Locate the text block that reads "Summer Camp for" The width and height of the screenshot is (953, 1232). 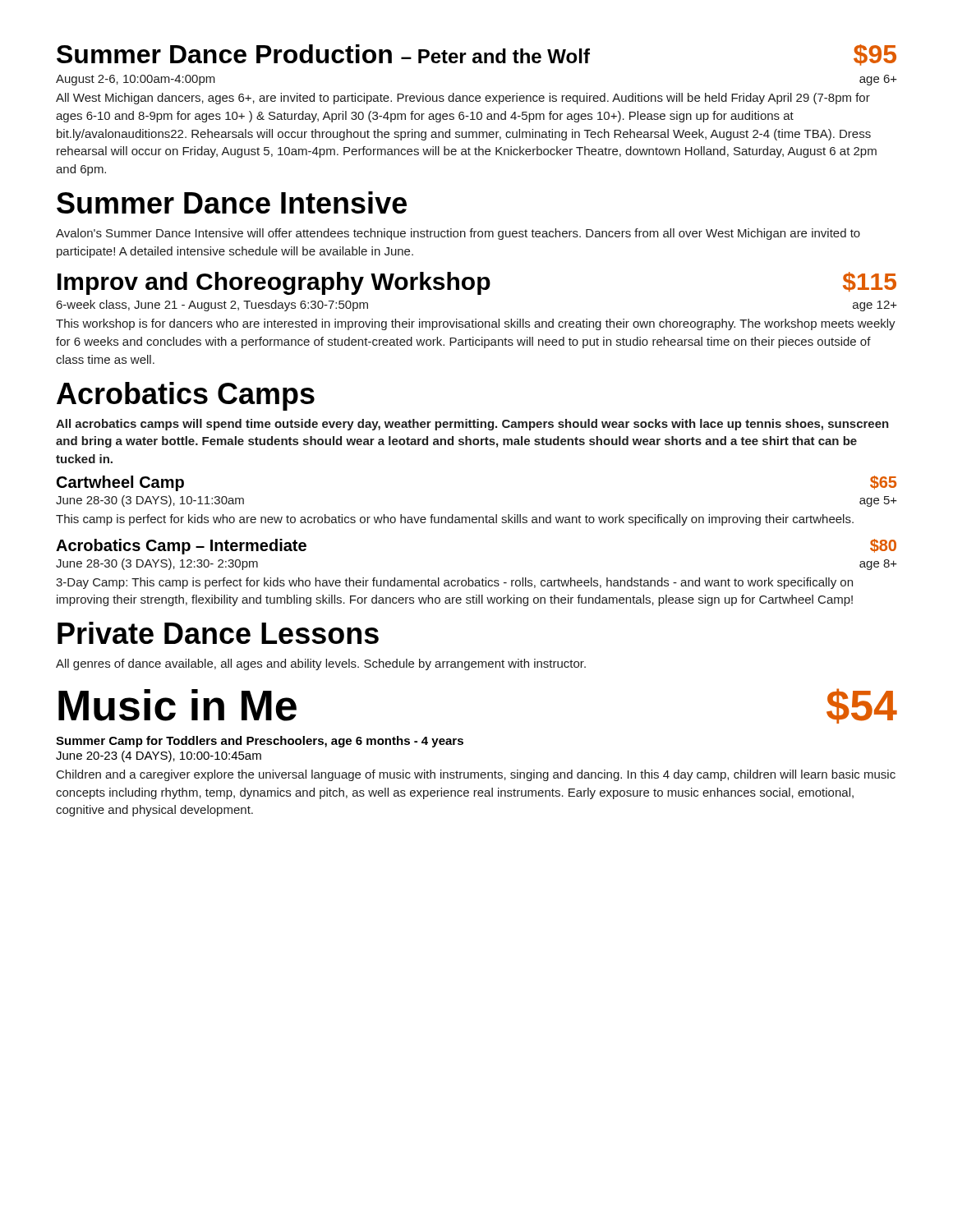point(260,740)
